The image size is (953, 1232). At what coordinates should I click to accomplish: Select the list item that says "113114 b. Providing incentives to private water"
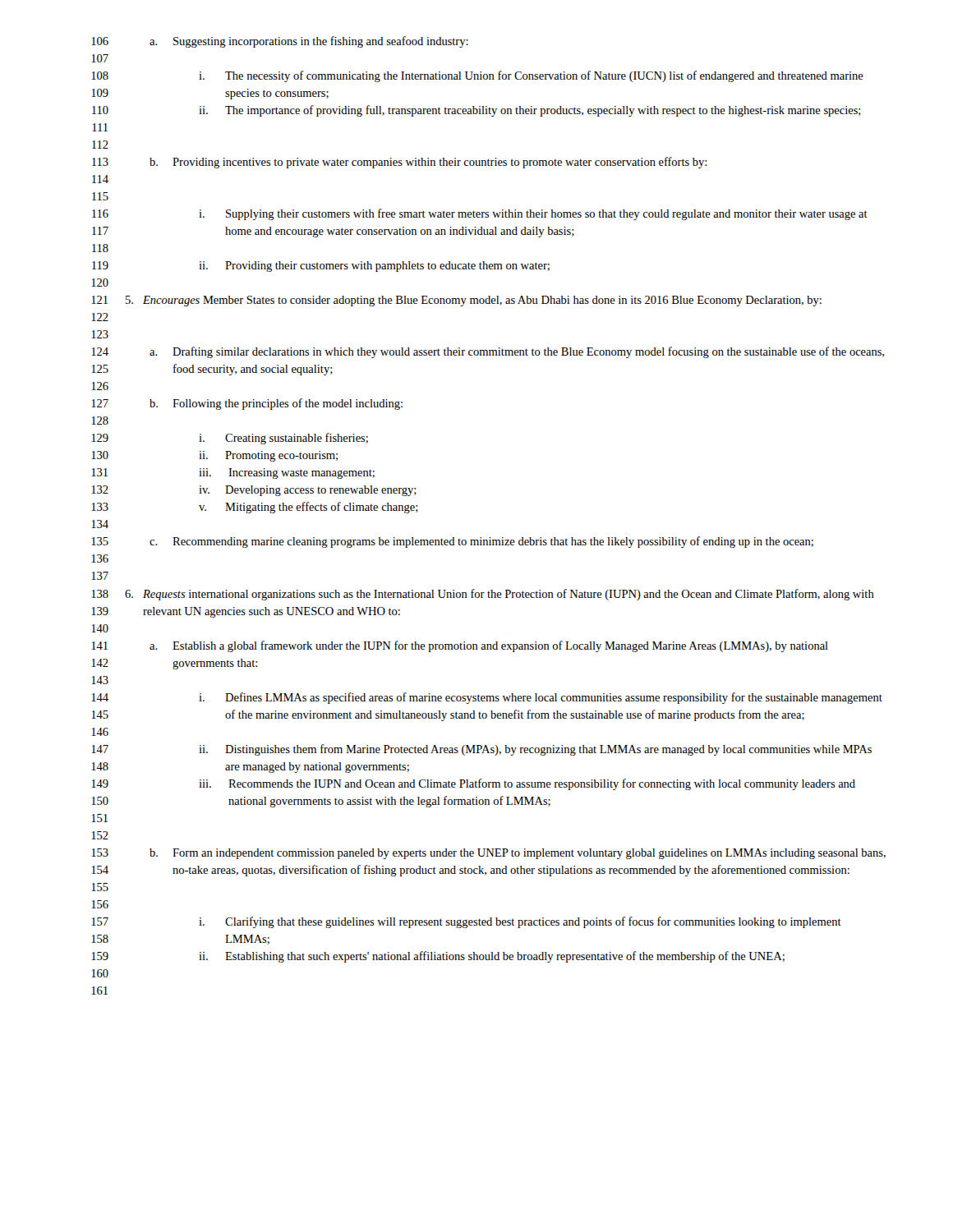pos(476,171)
